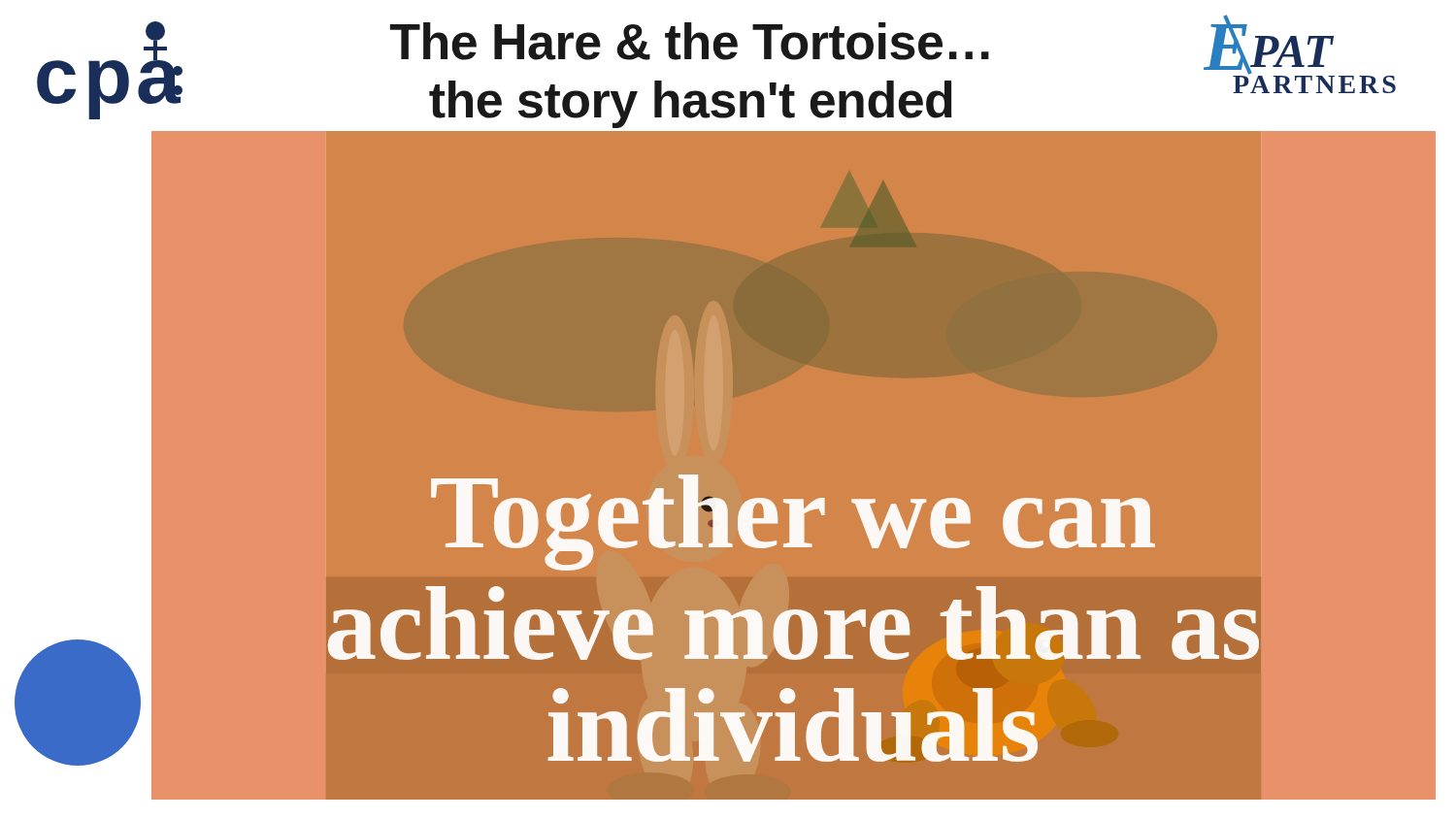Click on the passage starting "The Hare & the Tortoise…"
Screen dimensions: 819x1456
(x=692, y=72)
